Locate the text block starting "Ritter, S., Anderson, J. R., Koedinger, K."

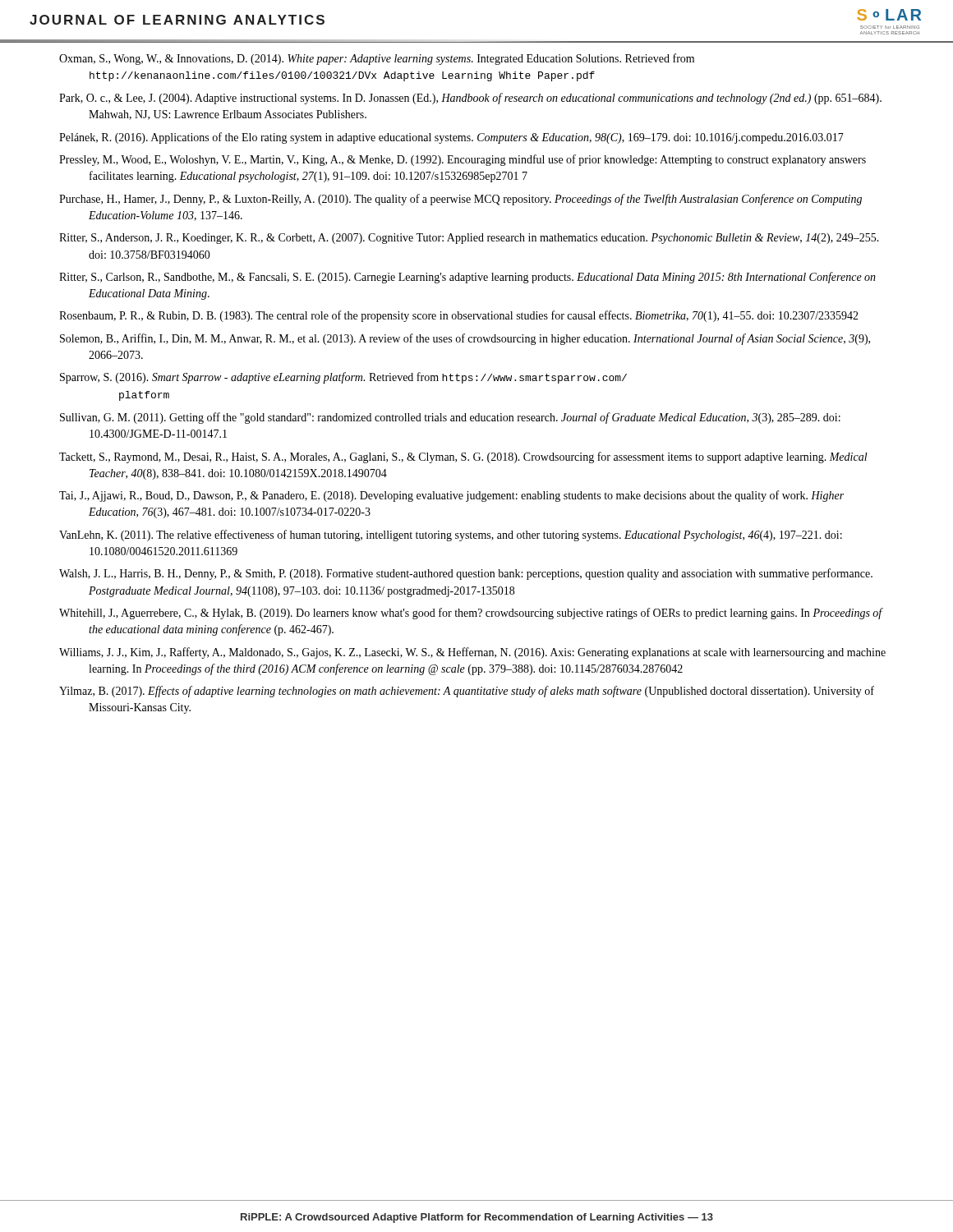tap(469, 246)
